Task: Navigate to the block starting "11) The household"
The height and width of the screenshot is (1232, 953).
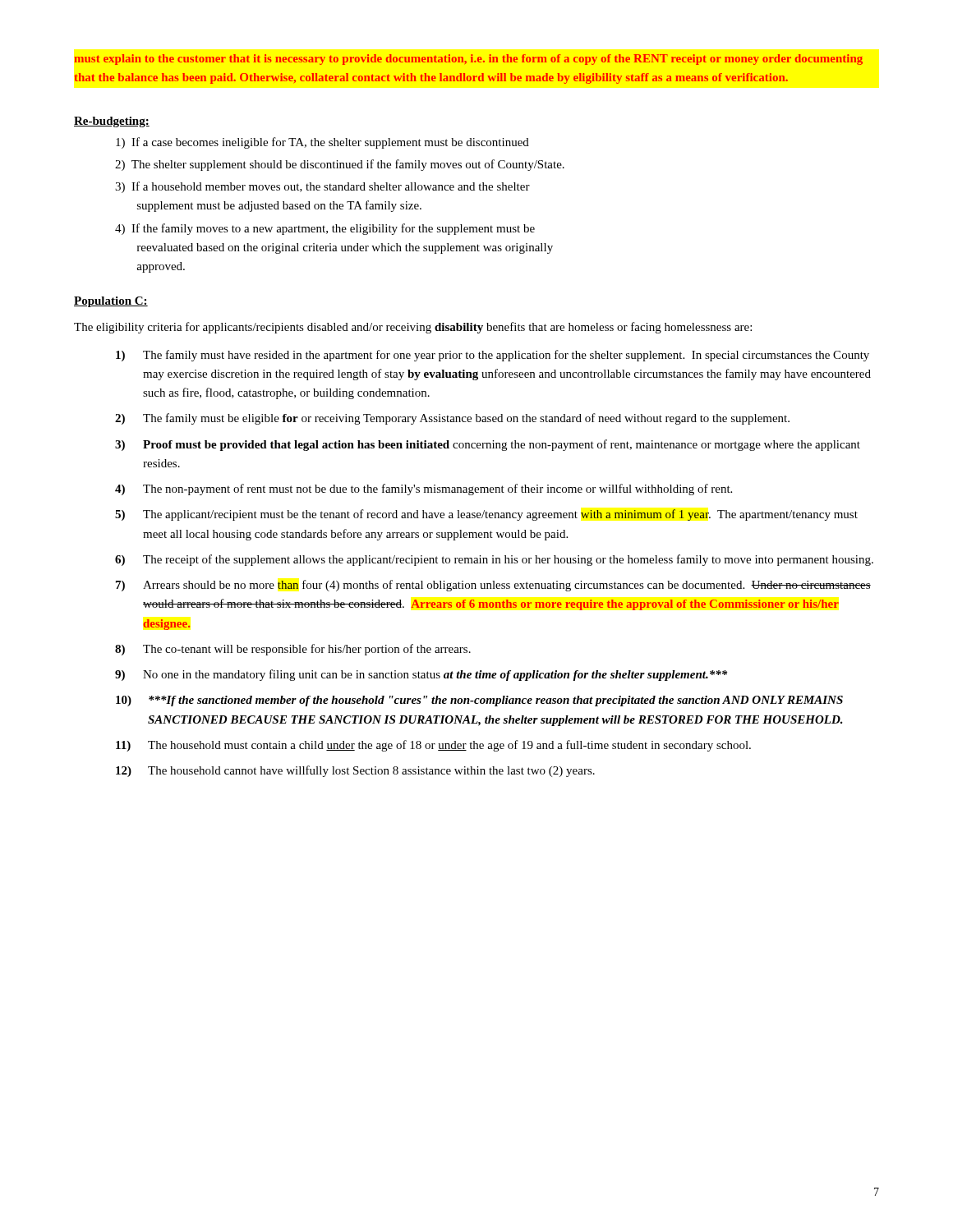Action: (x=433, y=745)
